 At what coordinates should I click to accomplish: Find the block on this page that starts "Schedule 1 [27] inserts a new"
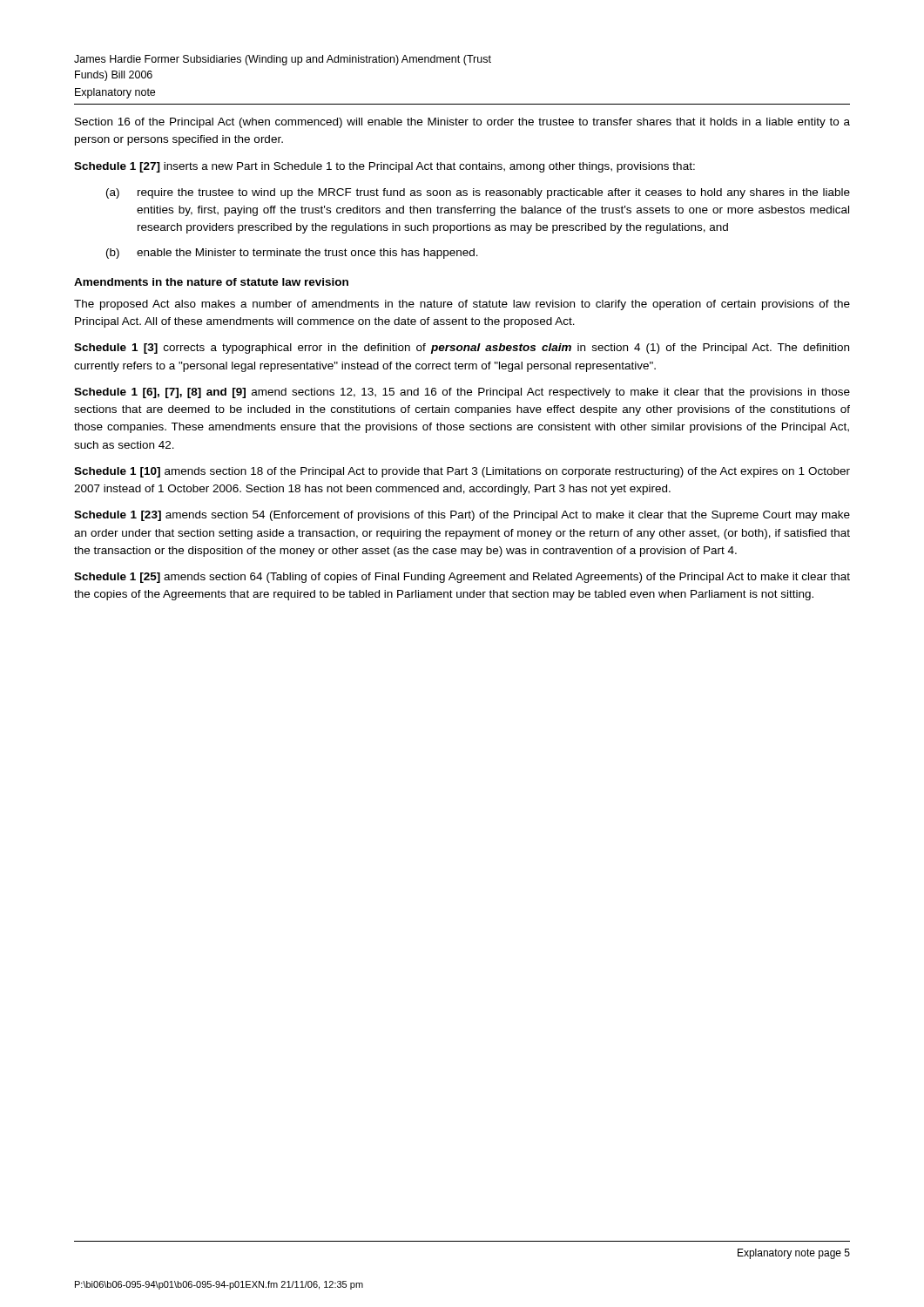point(385,166)
